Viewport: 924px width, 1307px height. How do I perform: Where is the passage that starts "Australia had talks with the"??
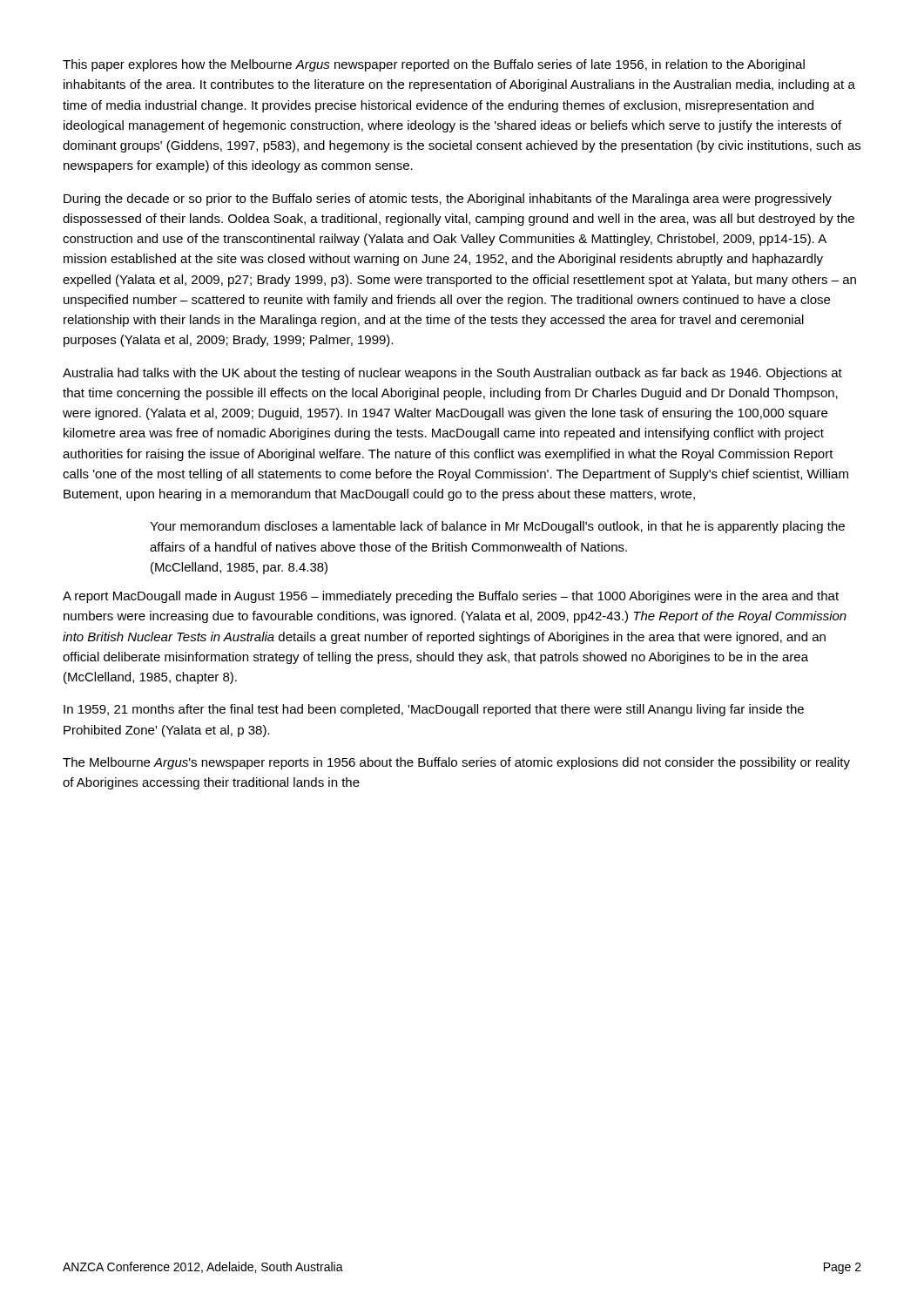(462, 433)
